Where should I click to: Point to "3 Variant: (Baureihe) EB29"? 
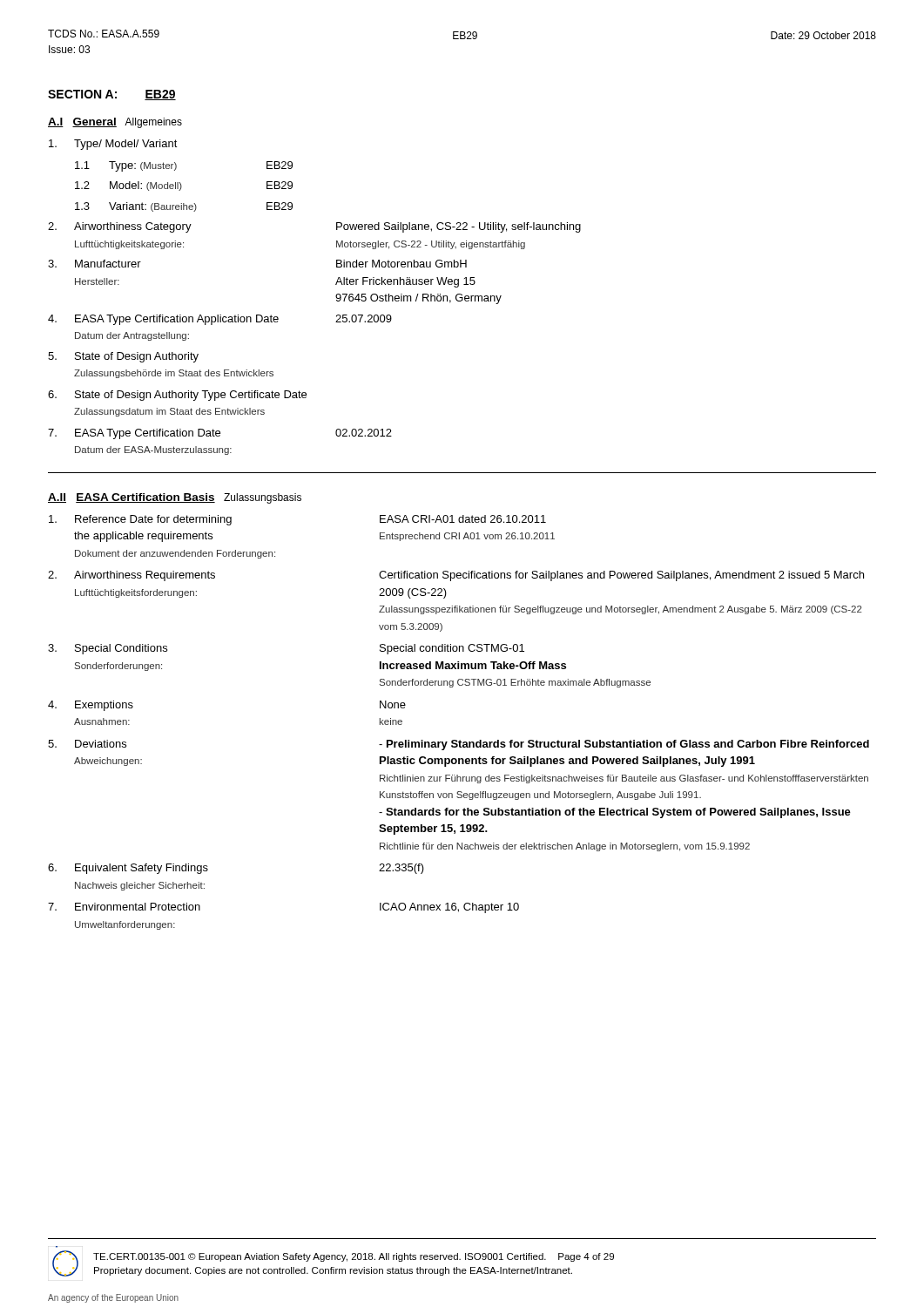click(184, 206)
